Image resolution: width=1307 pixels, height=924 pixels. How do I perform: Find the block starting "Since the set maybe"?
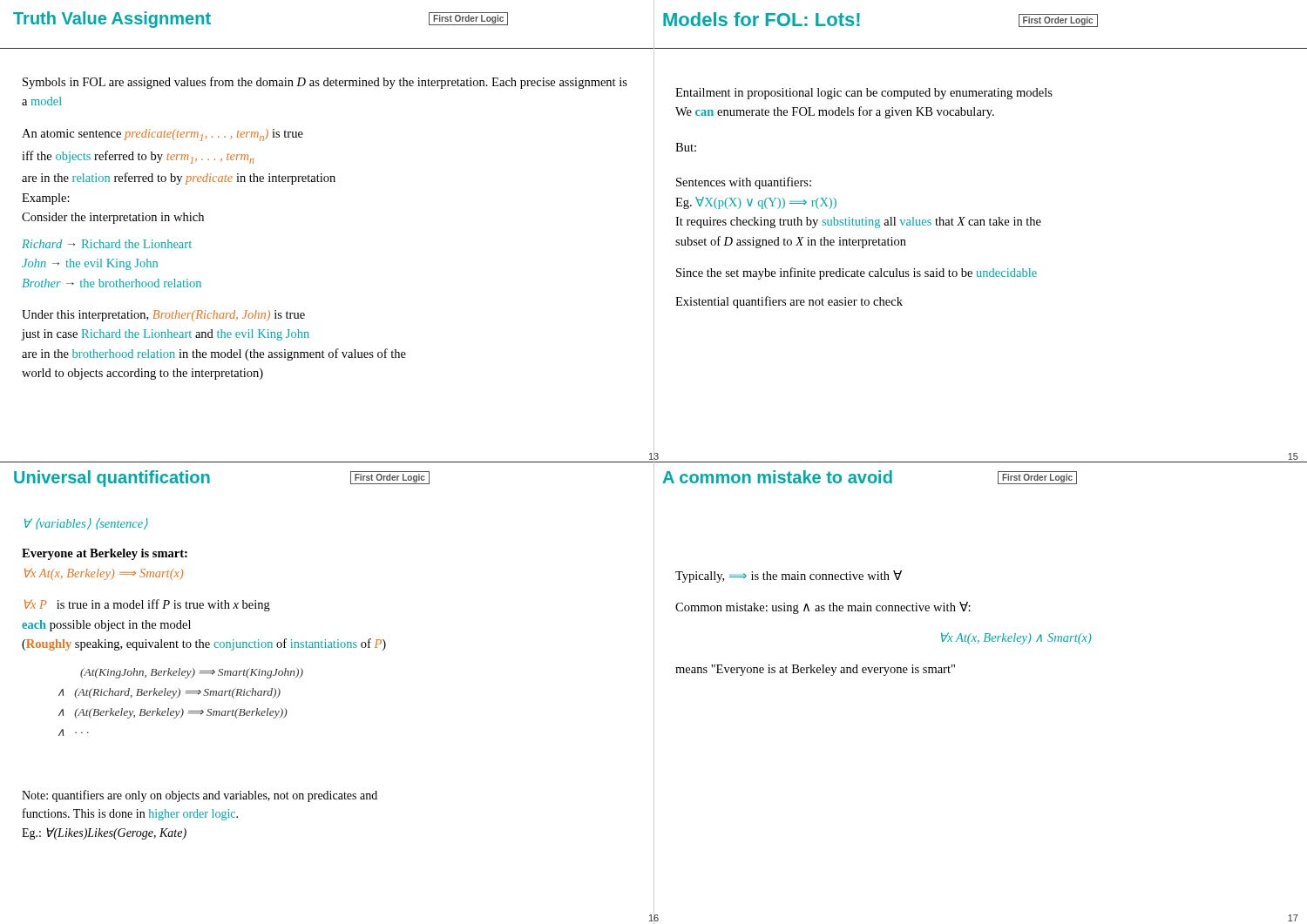(x=856, y=273)
